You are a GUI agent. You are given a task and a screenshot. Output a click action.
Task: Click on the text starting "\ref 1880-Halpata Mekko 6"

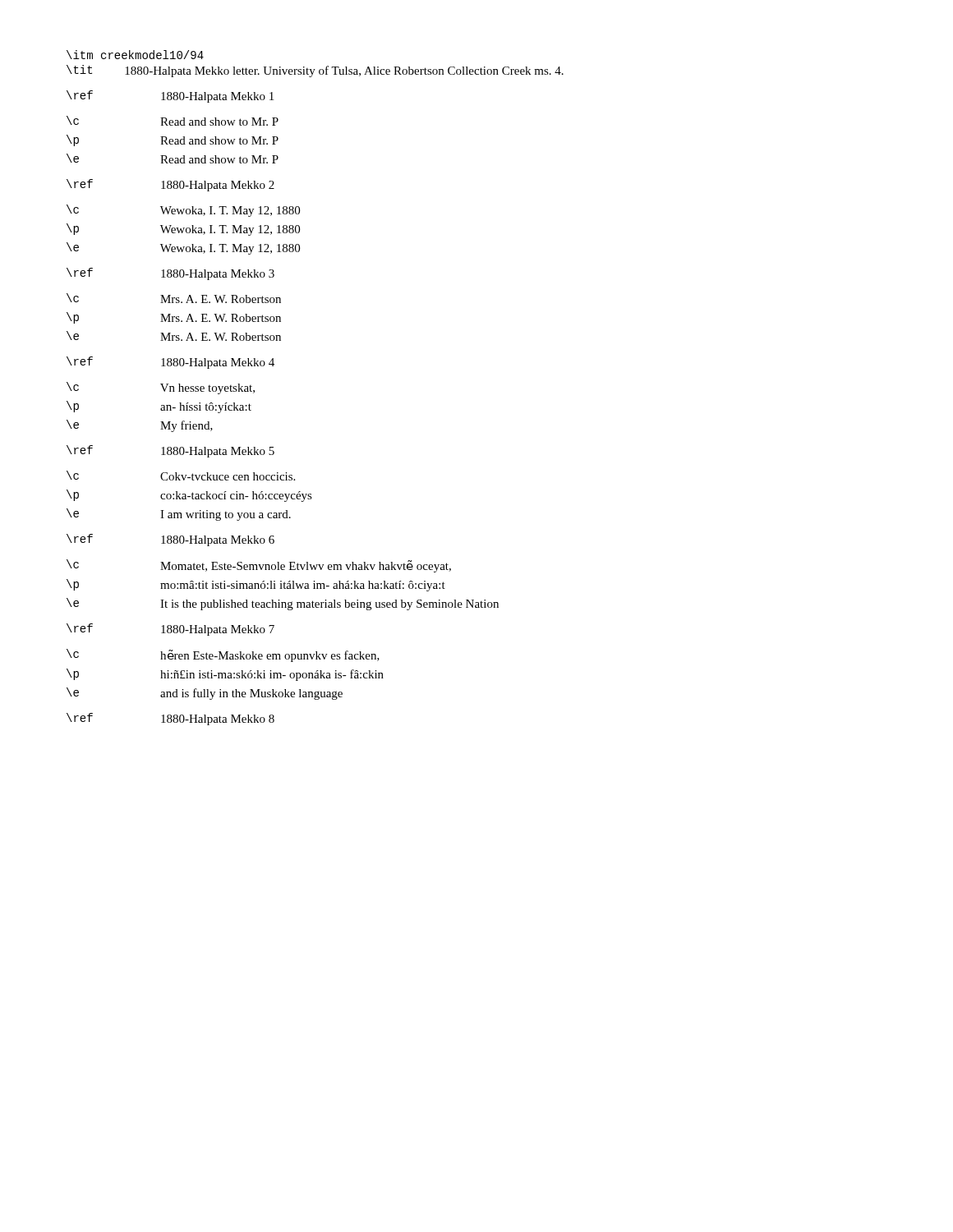tap(170, 540)
